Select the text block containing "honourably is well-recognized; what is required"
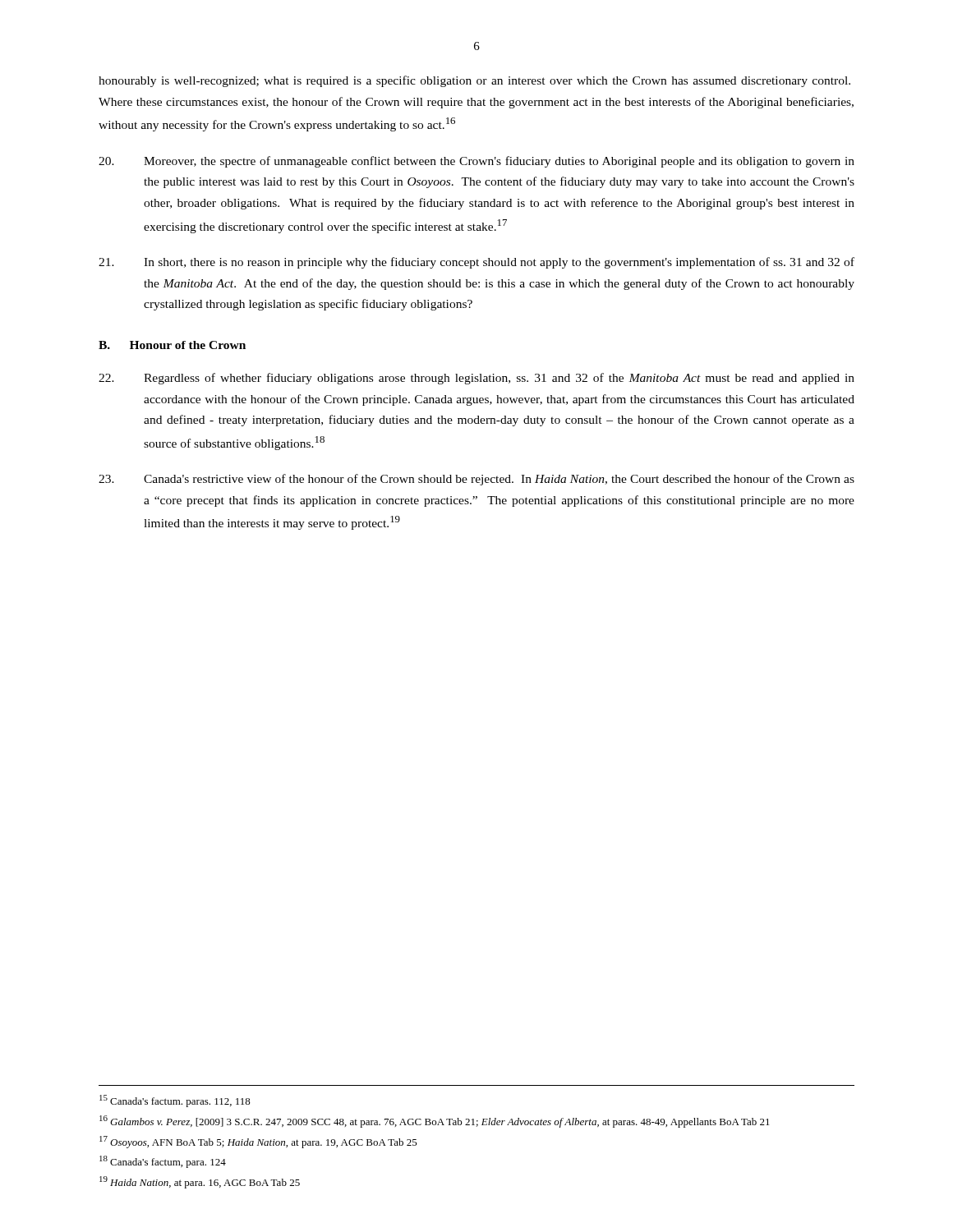The height and width of the screenshot is (1232, 953). coord(476,102)
